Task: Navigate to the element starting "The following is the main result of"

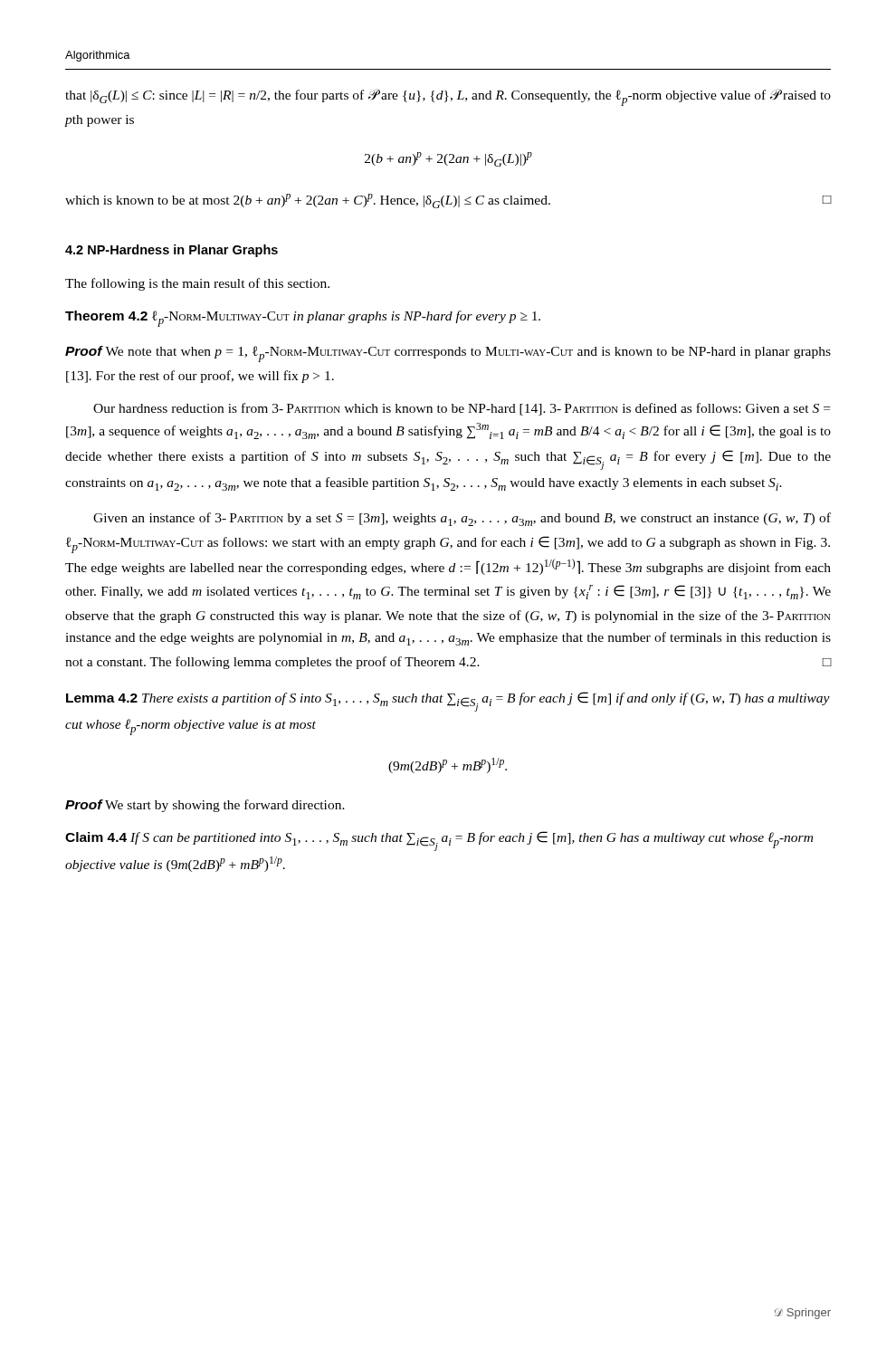Action: [198, 283]
